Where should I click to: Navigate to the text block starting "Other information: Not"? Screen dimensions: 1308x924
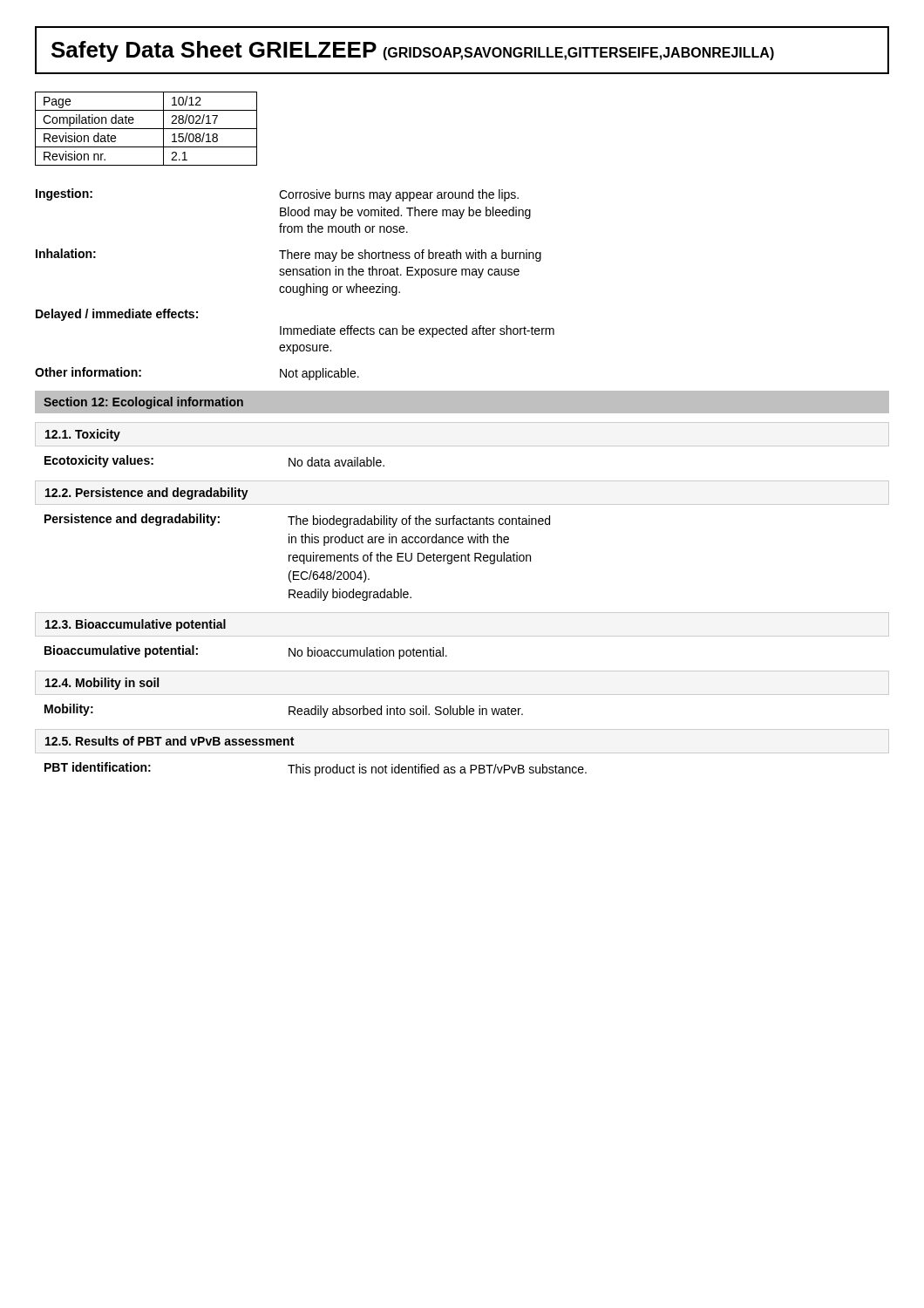[x=88, y=374]
